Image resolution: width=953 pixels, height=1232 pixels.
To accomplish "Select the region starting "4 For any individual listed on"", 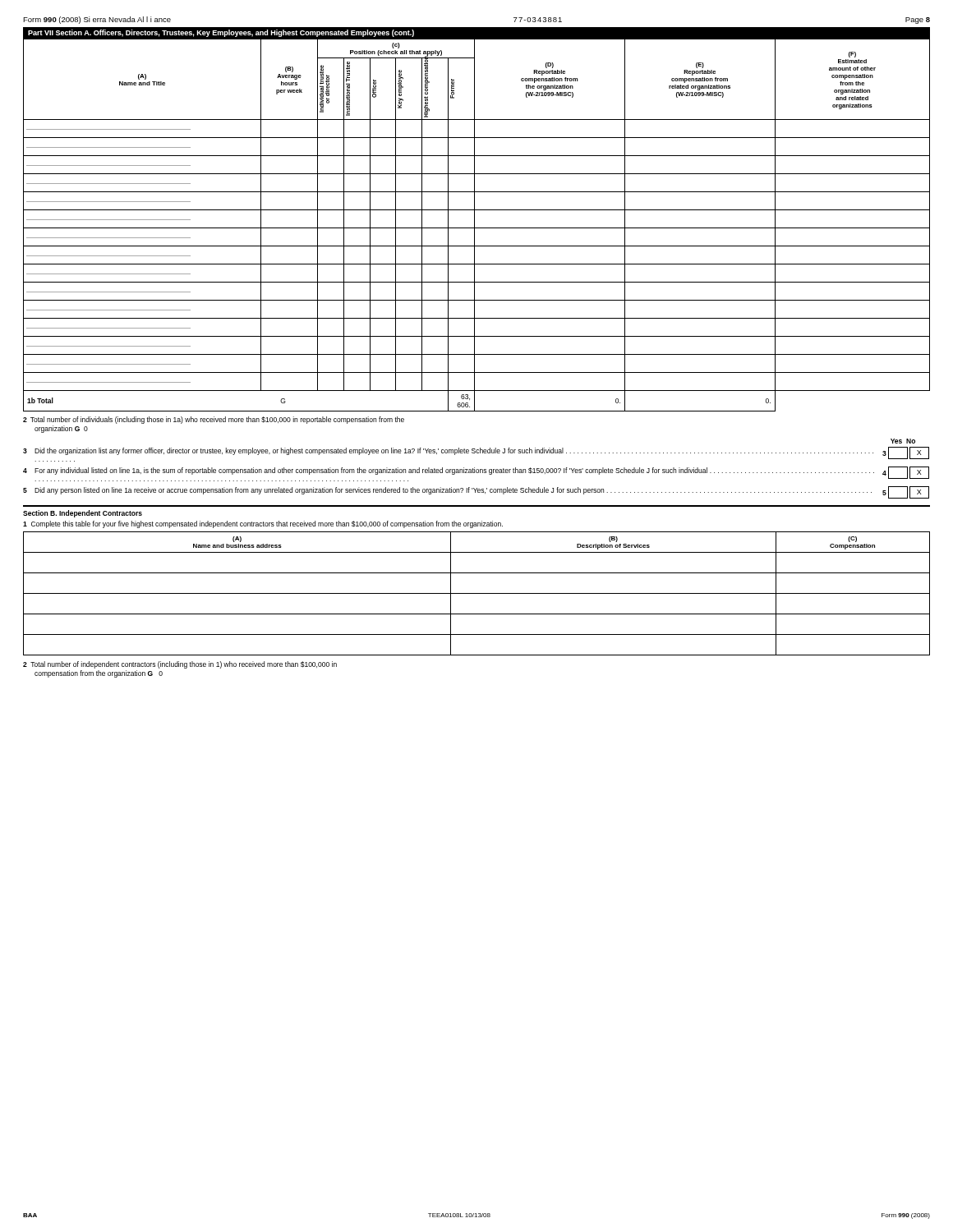I will point(476,475).
